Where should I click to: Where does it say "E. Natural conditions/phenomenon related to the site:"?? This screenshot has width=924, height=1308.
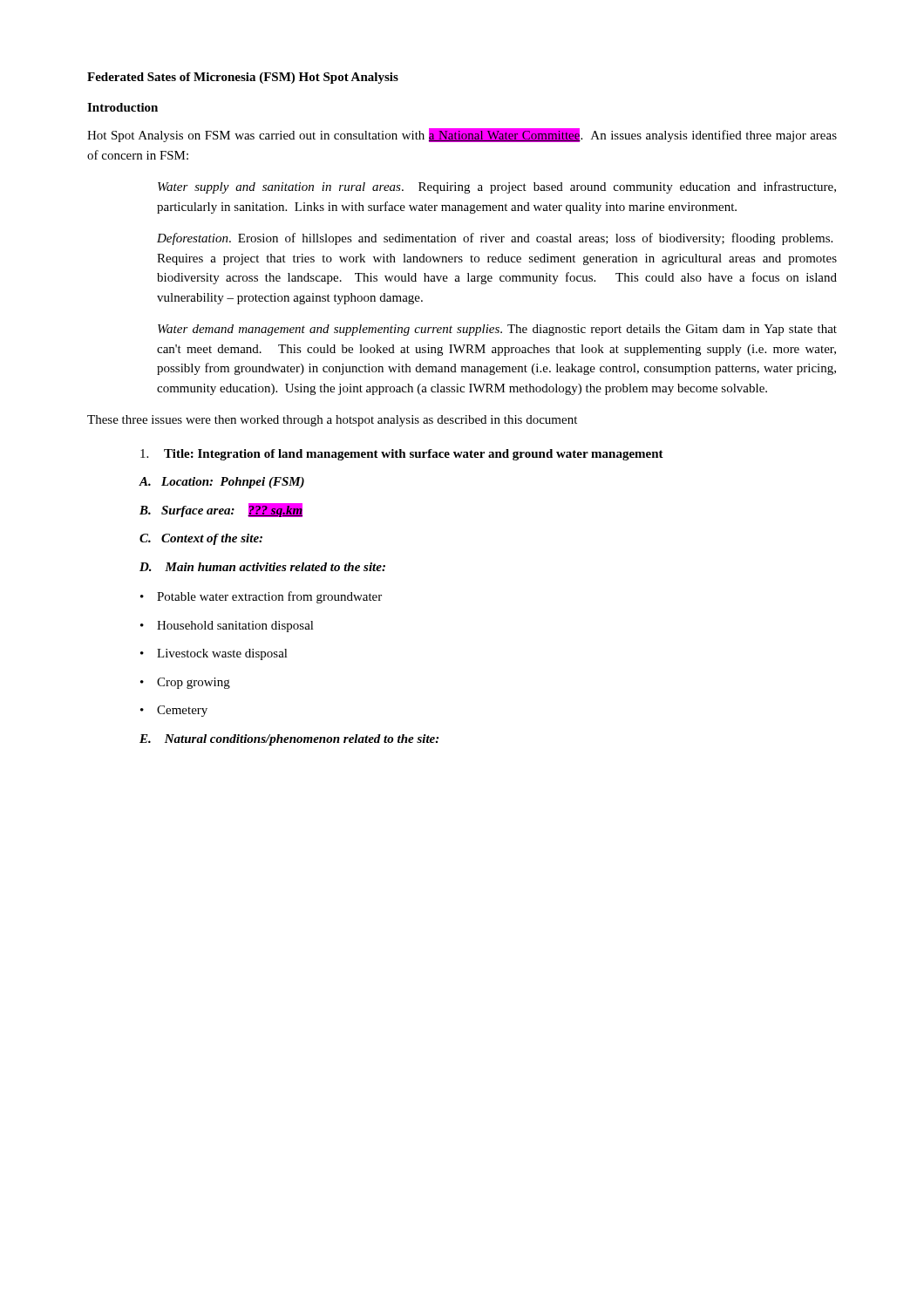click(x=289, y=738)
